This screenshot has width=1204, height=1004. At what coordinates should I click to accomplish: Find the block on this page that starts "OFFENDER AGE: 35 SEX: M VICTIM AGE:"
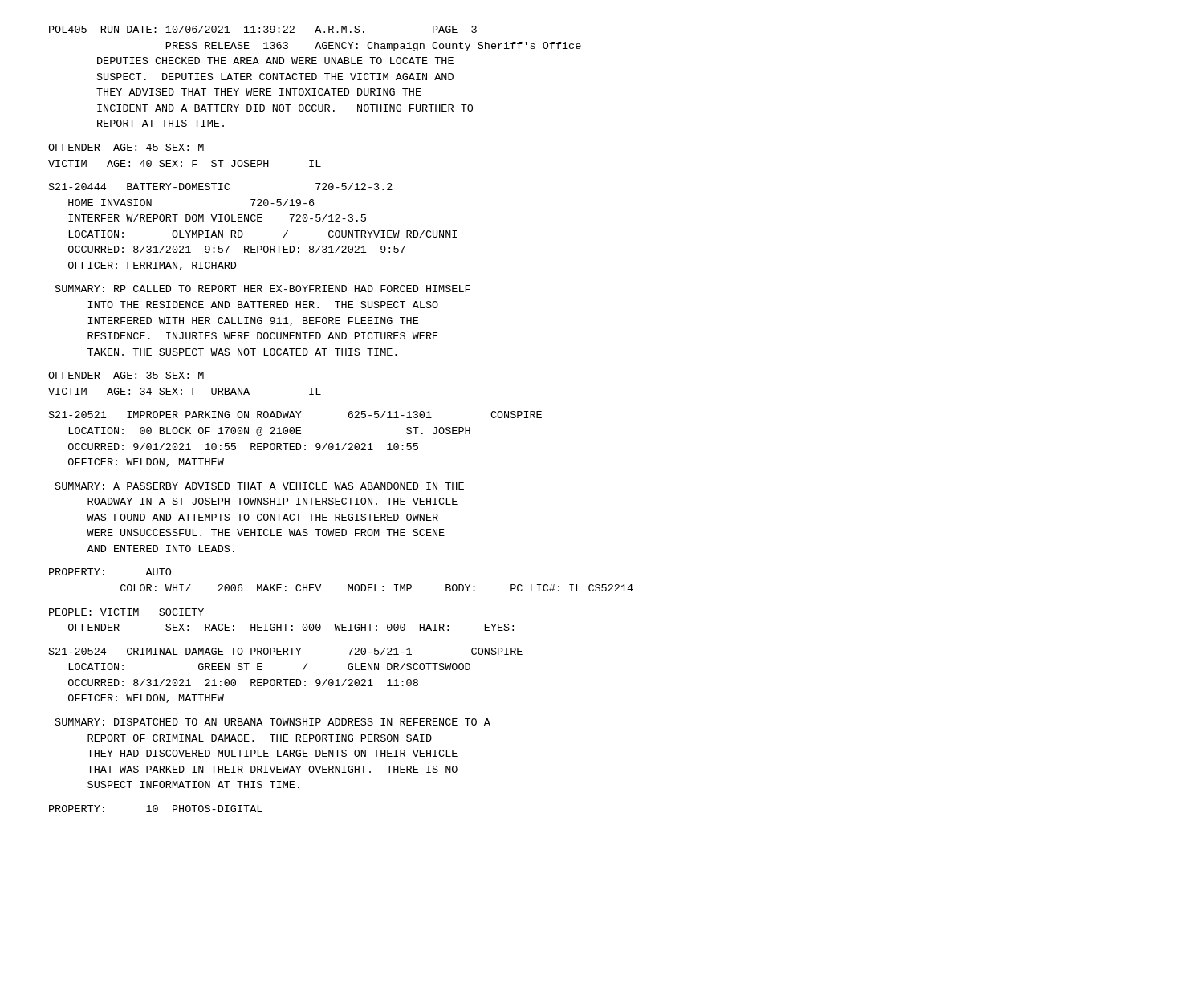pyautogui.click(x=185, y=384)
